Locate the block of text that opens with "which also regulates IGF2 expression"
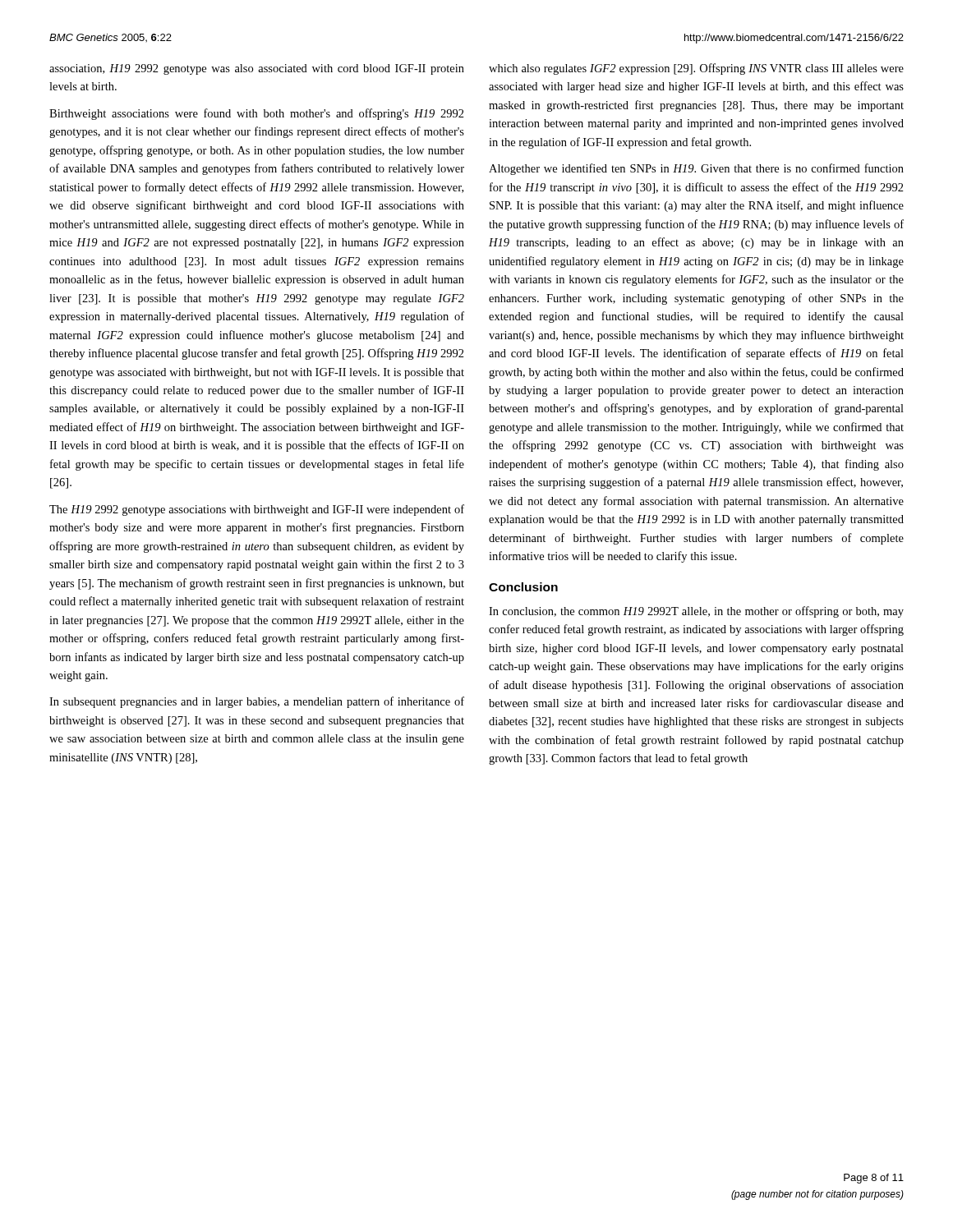953x1232 pixels. 696,312
